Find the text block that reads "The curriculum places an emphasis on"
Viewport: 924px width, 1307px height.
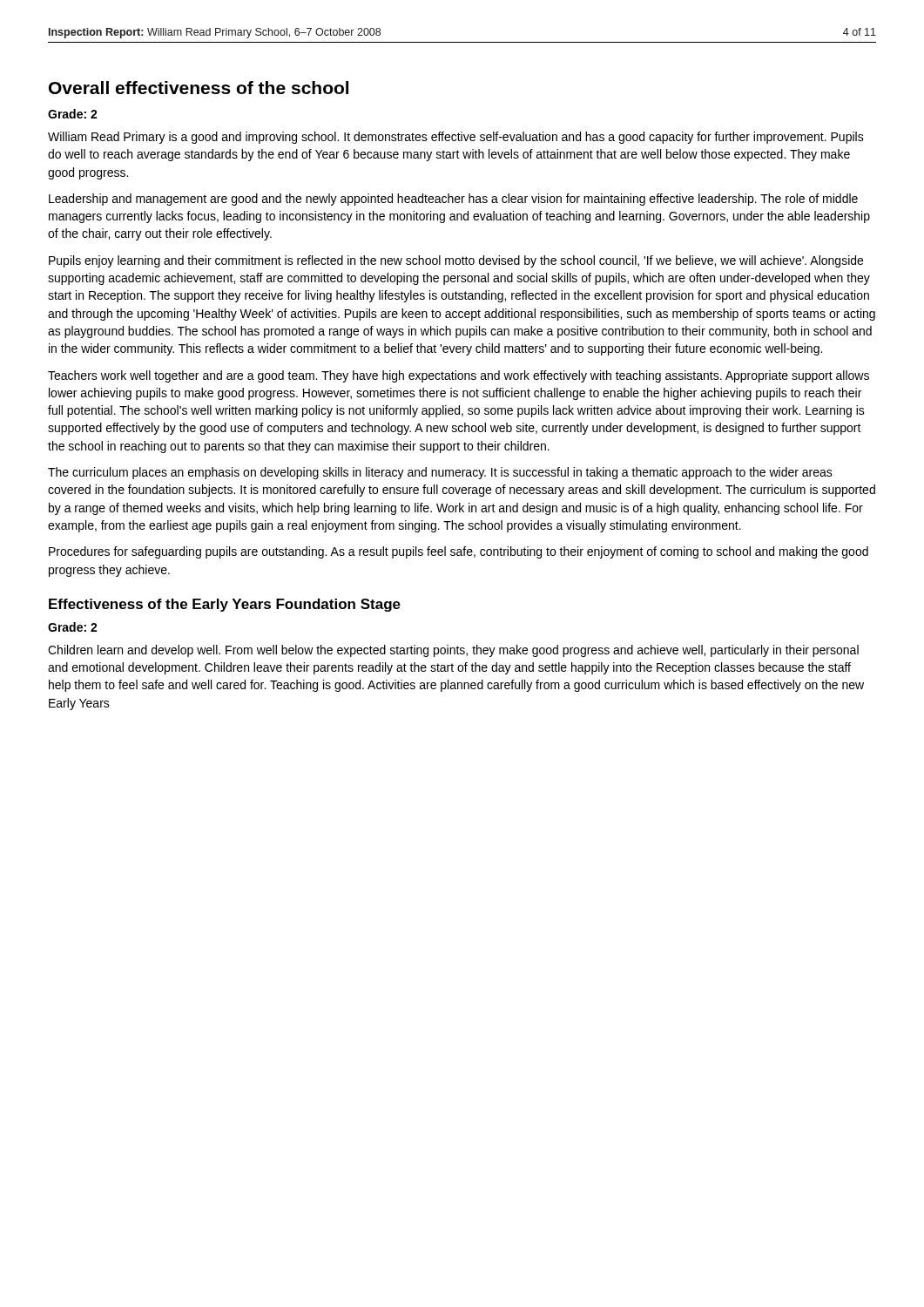pos(462,499)
